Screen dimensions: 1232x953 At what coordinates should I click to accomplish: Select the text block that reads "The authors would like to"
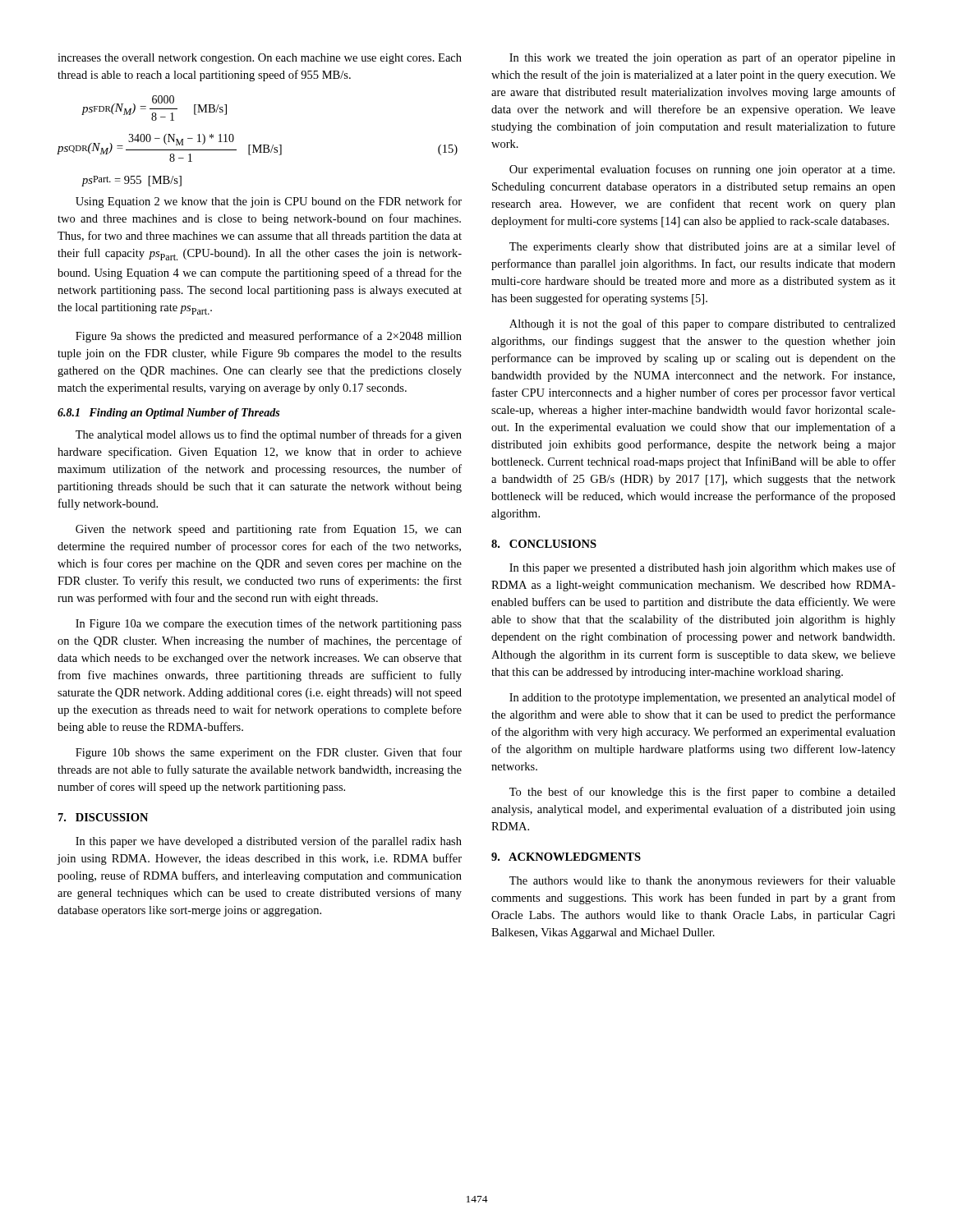pyautogui.click(x=693, y=907)
